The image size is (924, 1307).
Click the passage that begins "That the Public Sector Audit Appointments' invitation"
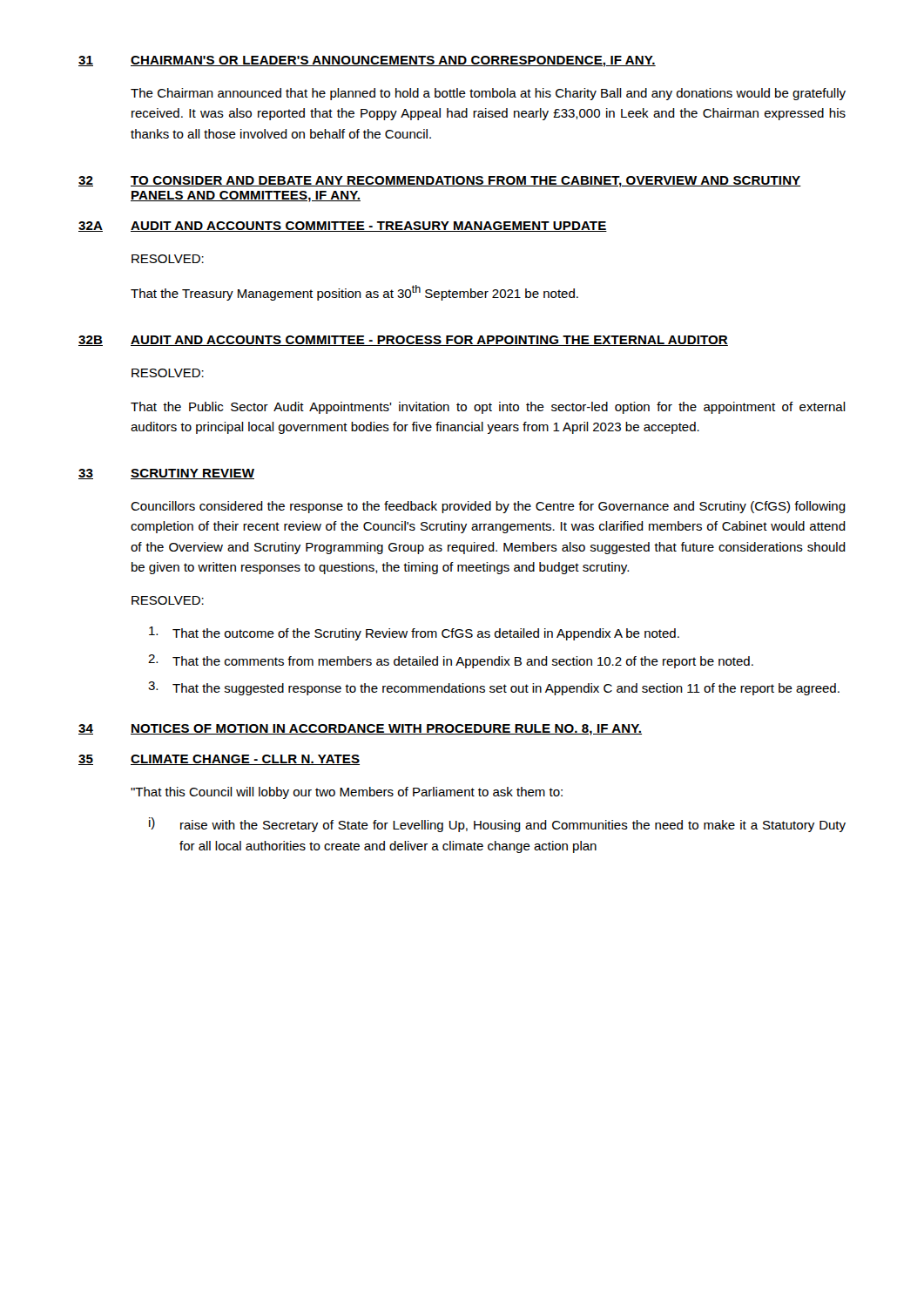488,416
